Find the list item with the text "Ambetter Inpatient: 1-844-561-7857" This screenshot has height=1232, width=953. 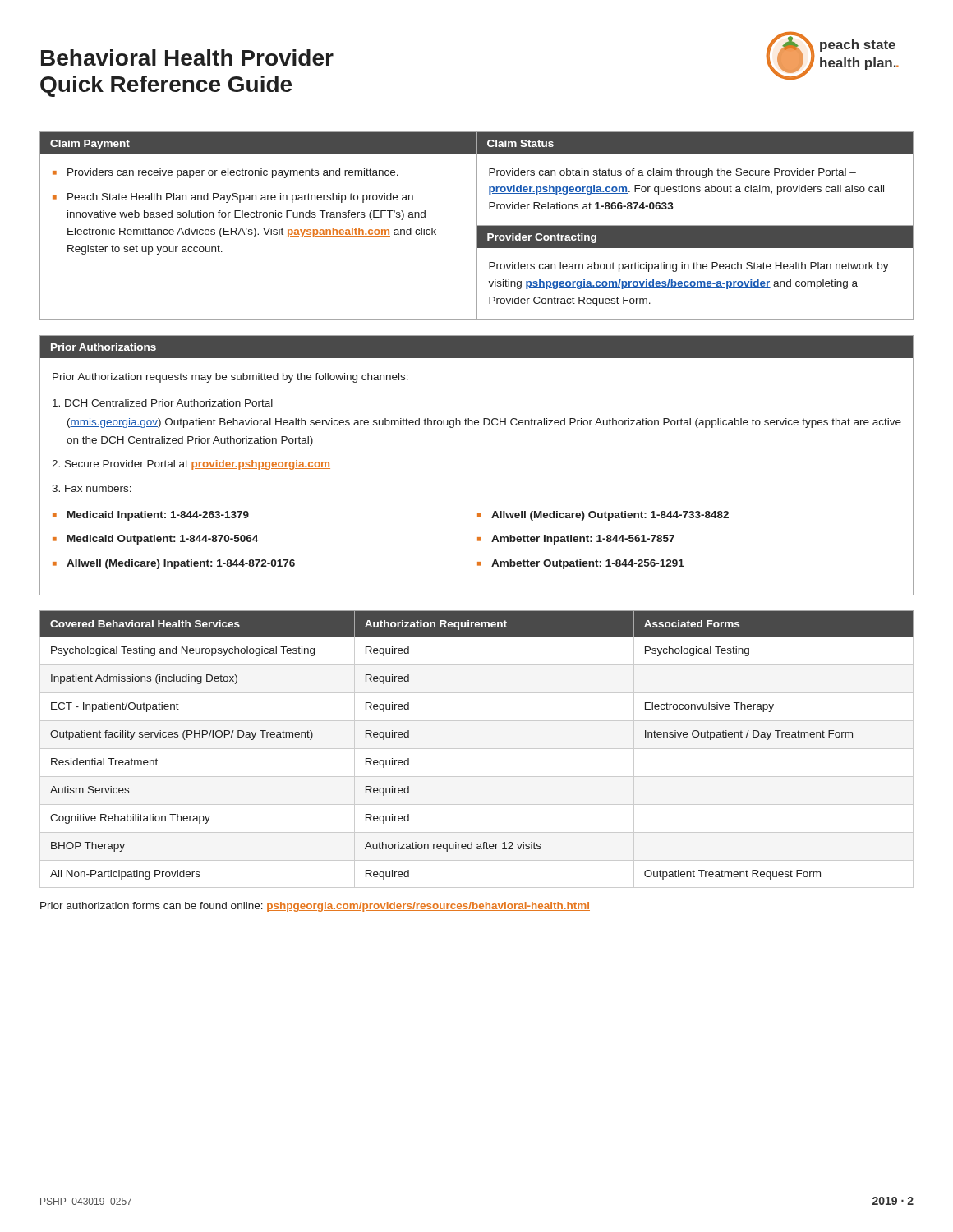coord(583,539)
